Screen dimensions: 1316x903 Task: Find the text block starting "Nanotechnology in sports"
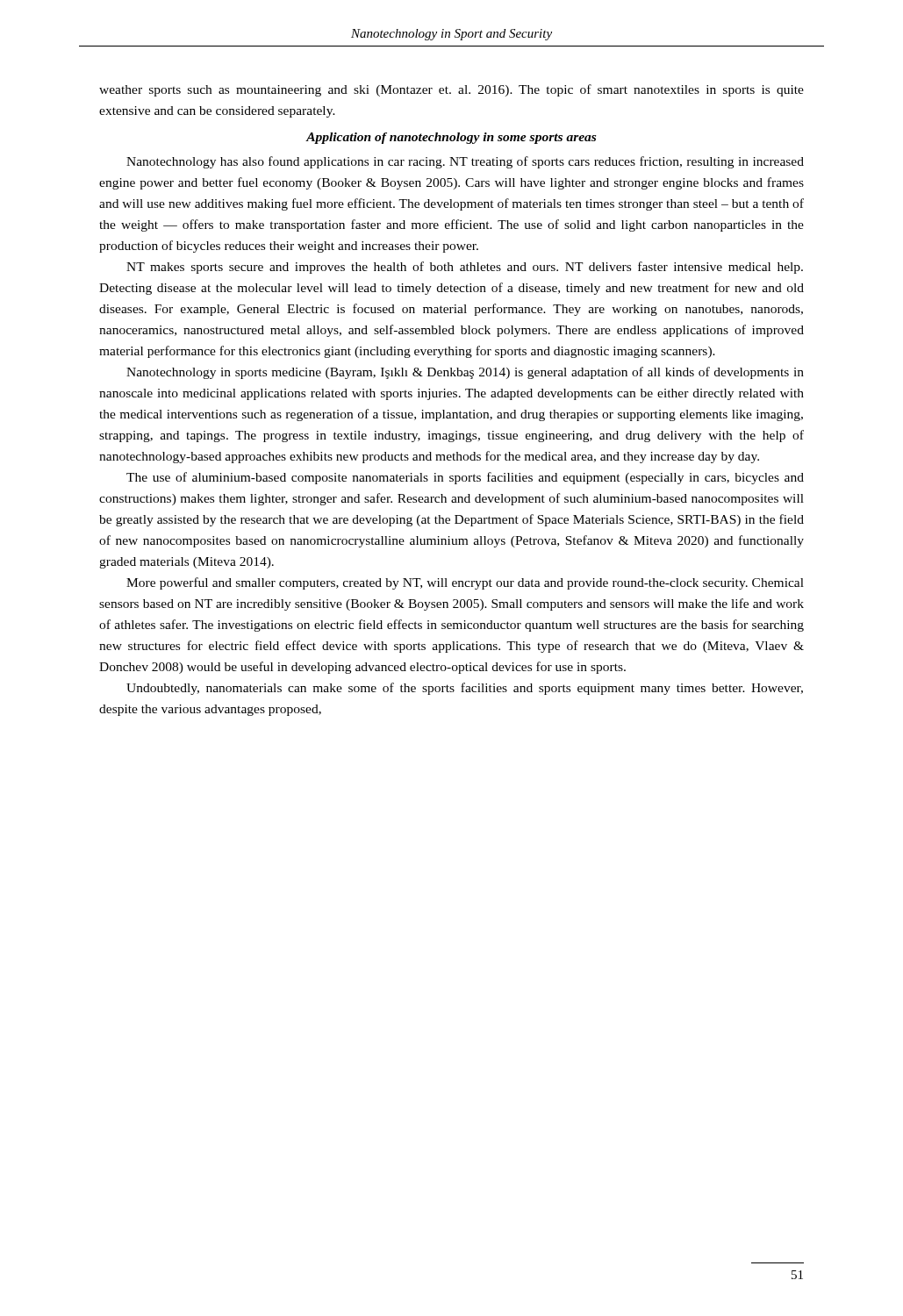(452, 414)
